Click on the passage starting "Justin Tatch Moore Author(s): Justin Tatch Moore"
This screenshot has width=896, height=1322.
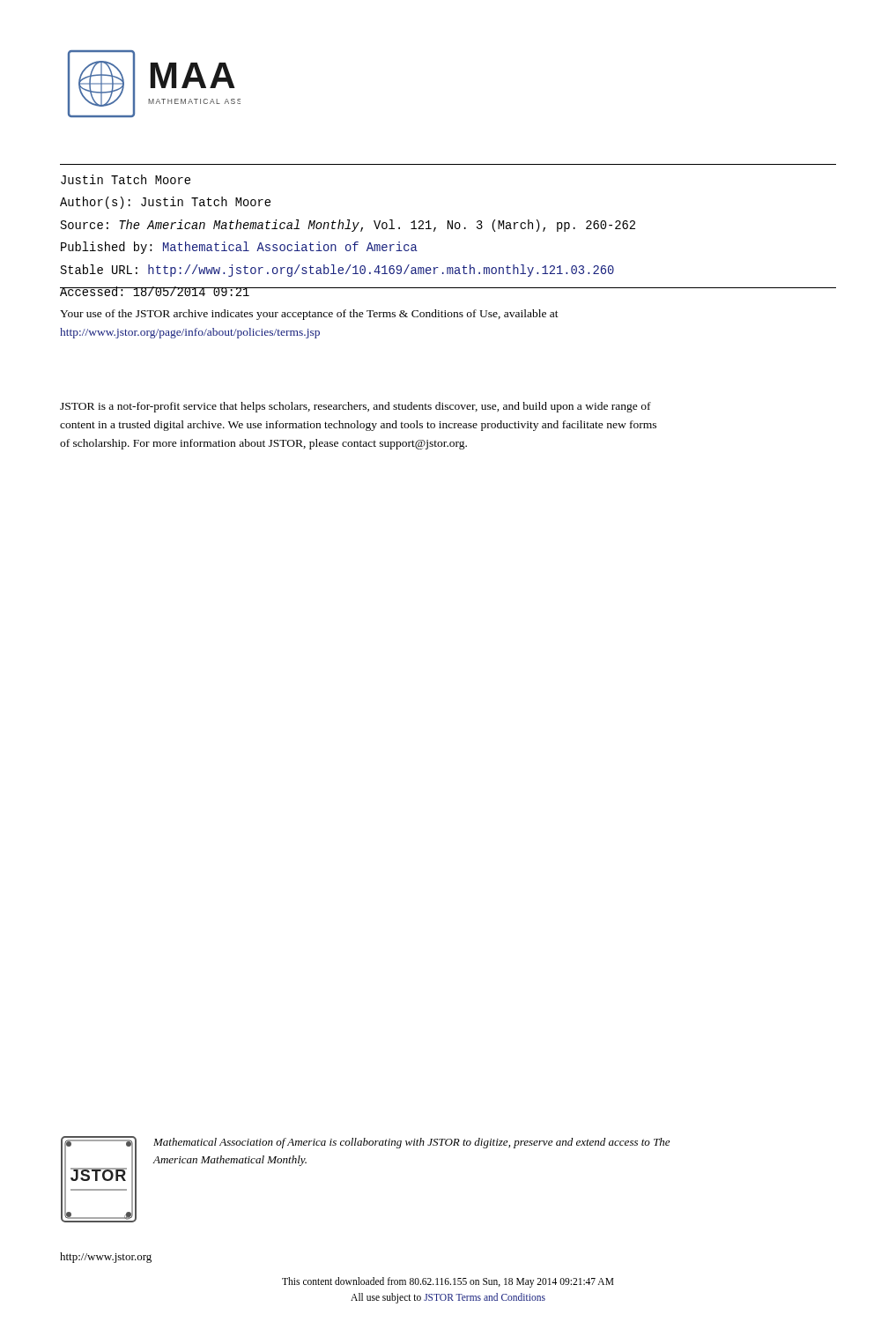coord(348,237)
